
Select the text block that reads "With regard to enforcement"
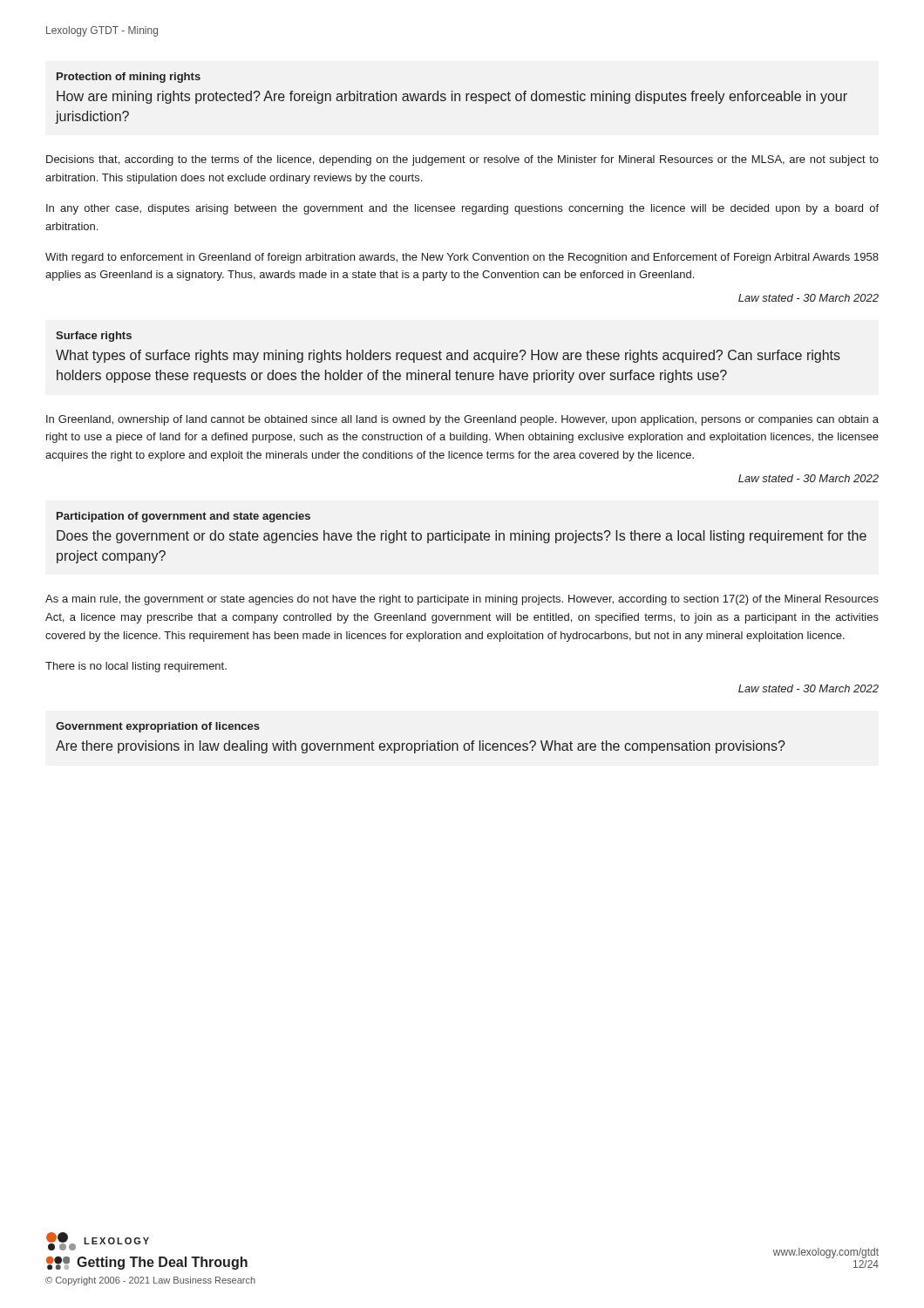click(462, 265)
